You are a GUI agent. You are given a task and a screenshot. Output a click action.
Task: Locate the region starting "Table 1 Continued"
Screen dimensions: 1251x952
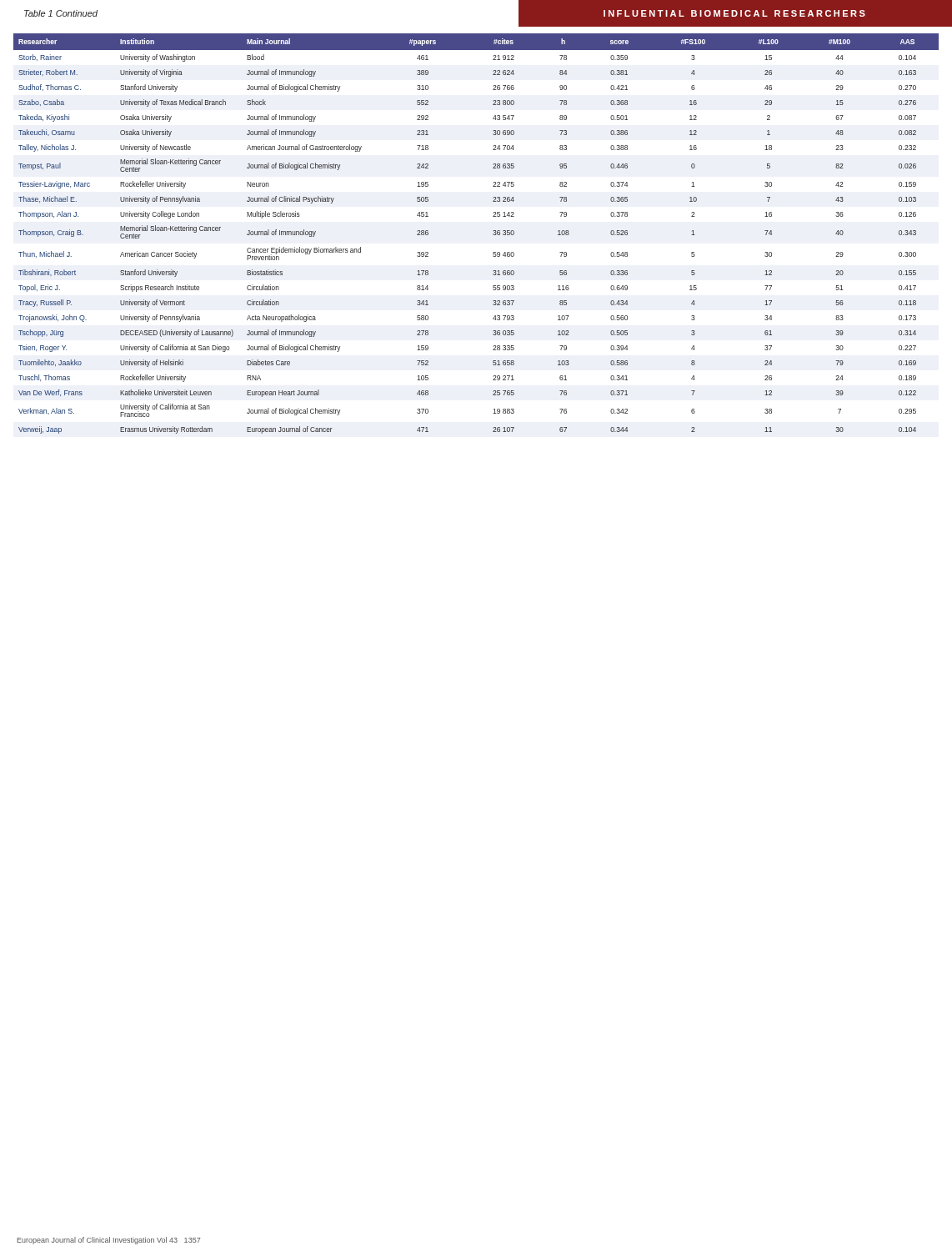point(60,13)
